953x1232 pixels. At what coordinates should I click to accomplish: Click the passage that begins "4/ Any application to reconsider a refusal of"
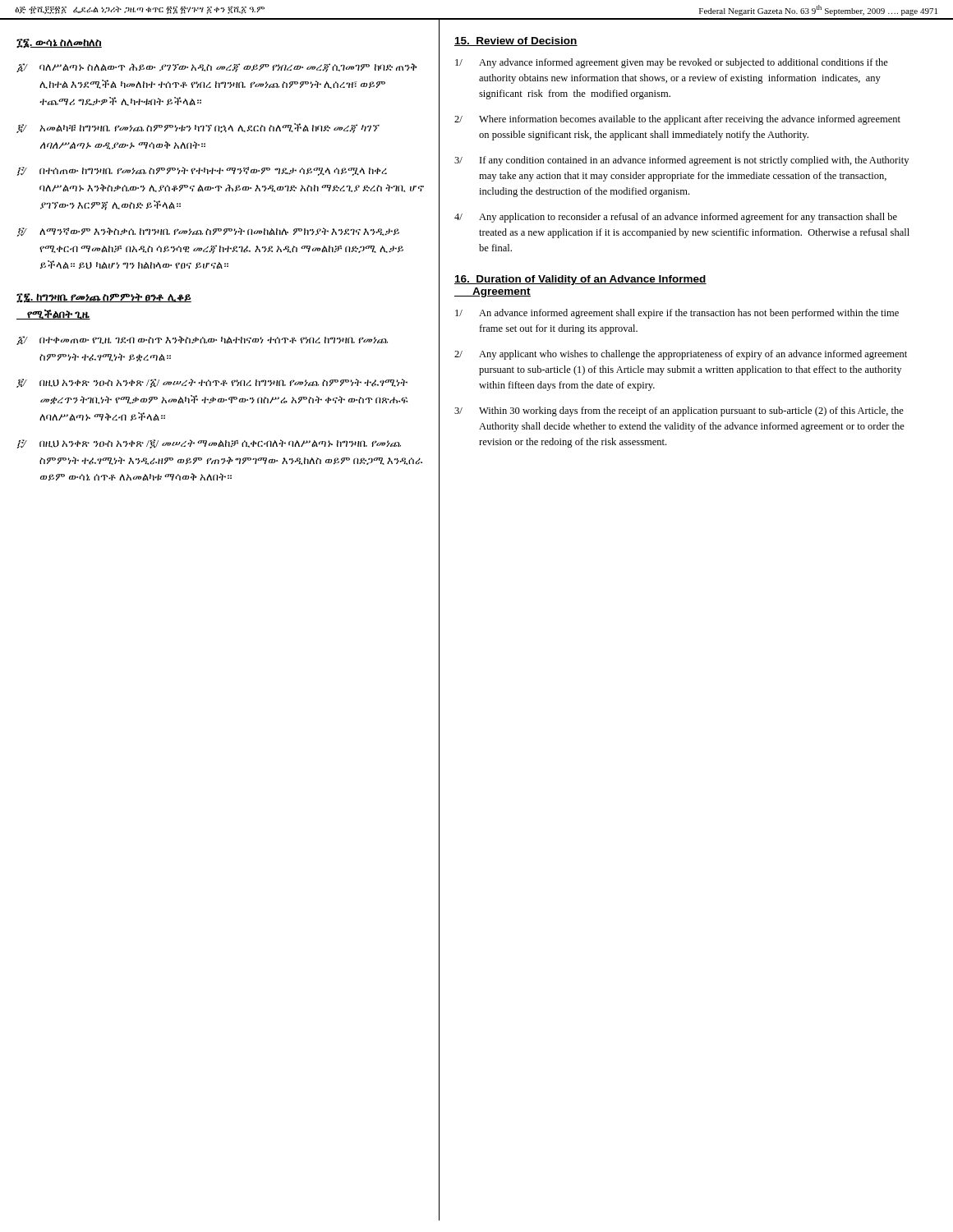click(x=683, y=233)
